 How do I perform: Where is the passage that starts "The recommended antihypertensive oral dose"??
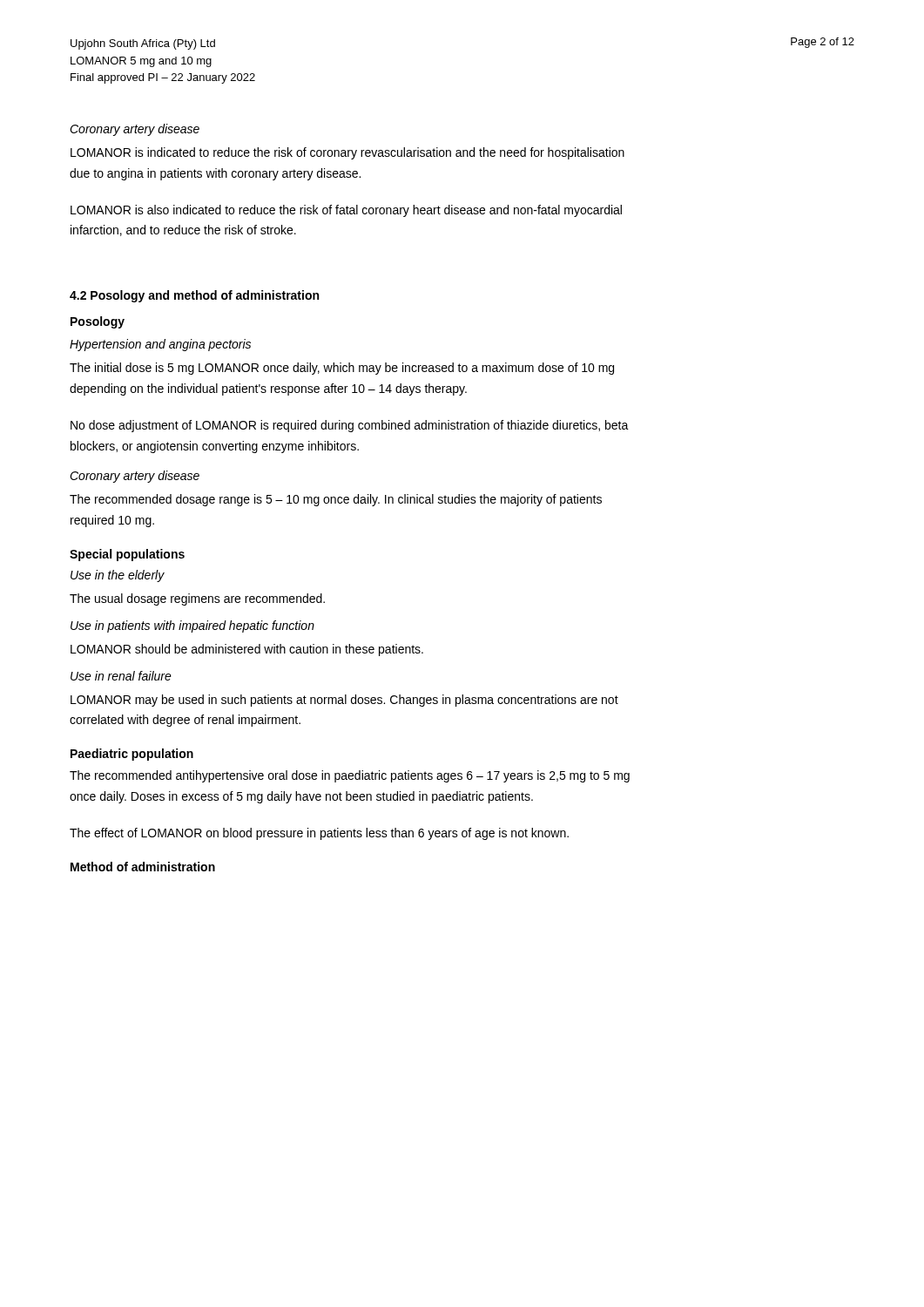[350, 776]
